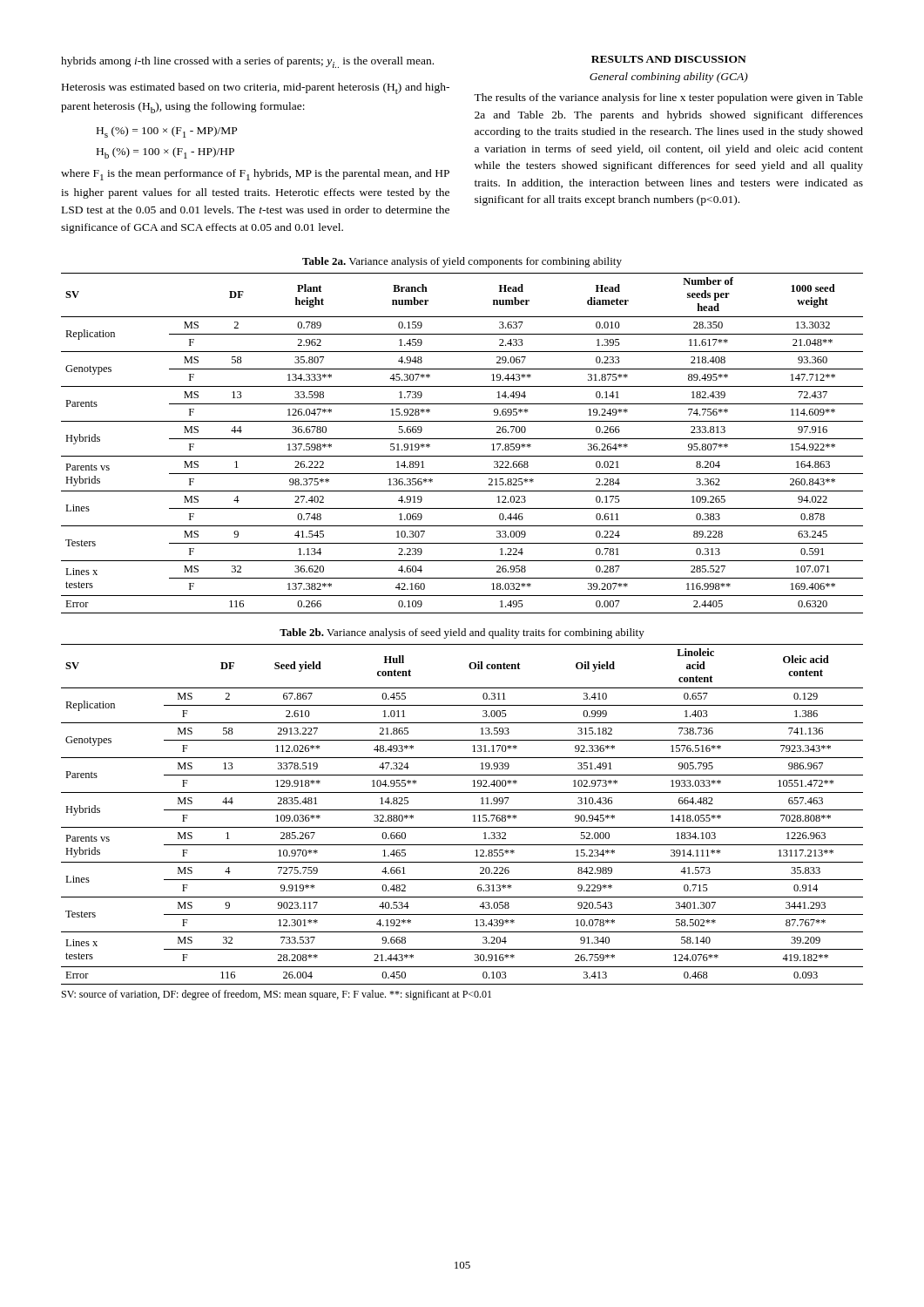Find the text starting "Hb (%) = 100 ×"
924x1307 pixels.
coord(165,152)
